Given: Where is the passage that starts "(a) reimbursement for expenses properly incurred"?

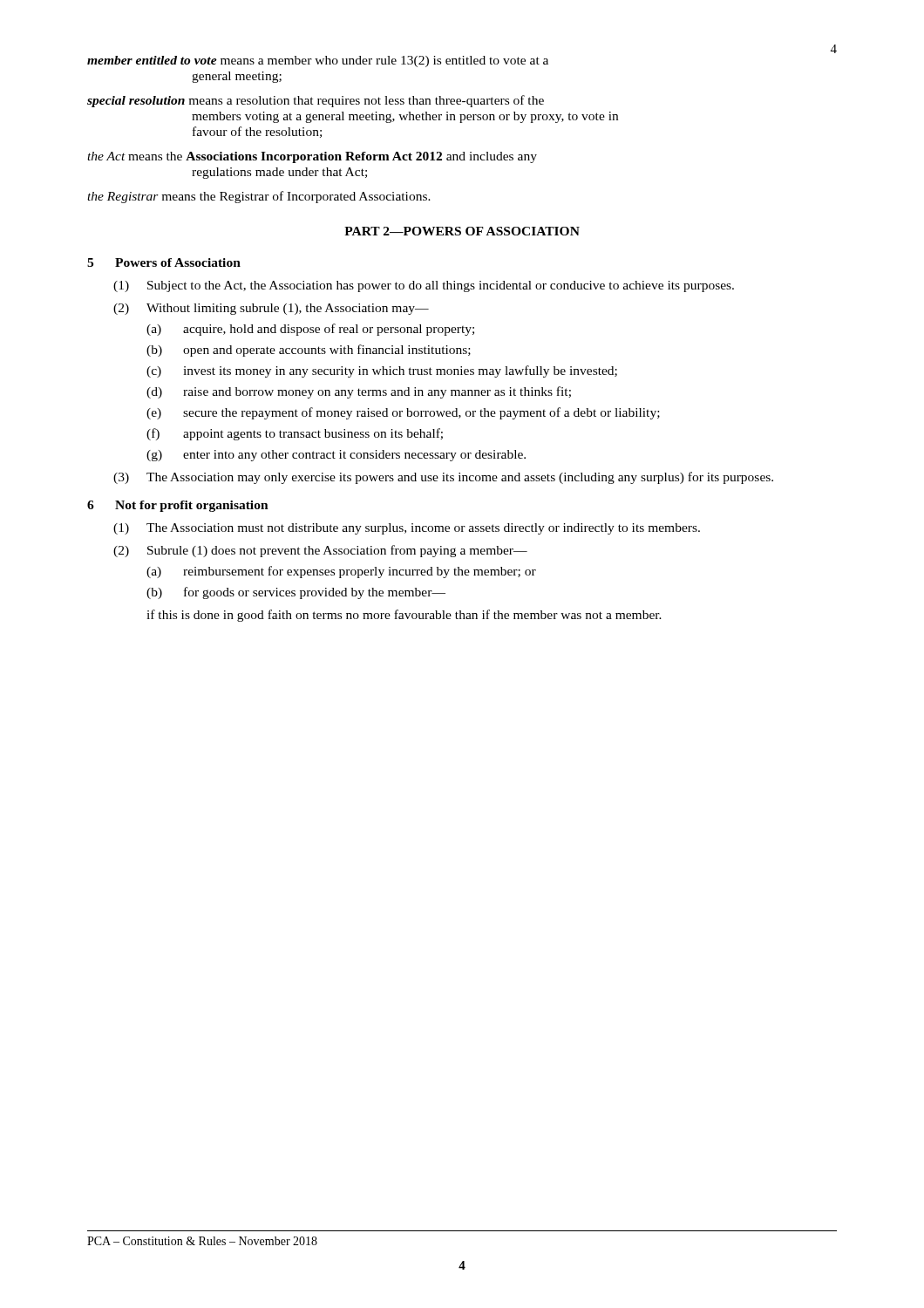Looking at the screenshot, I should (x=492, y=571).
